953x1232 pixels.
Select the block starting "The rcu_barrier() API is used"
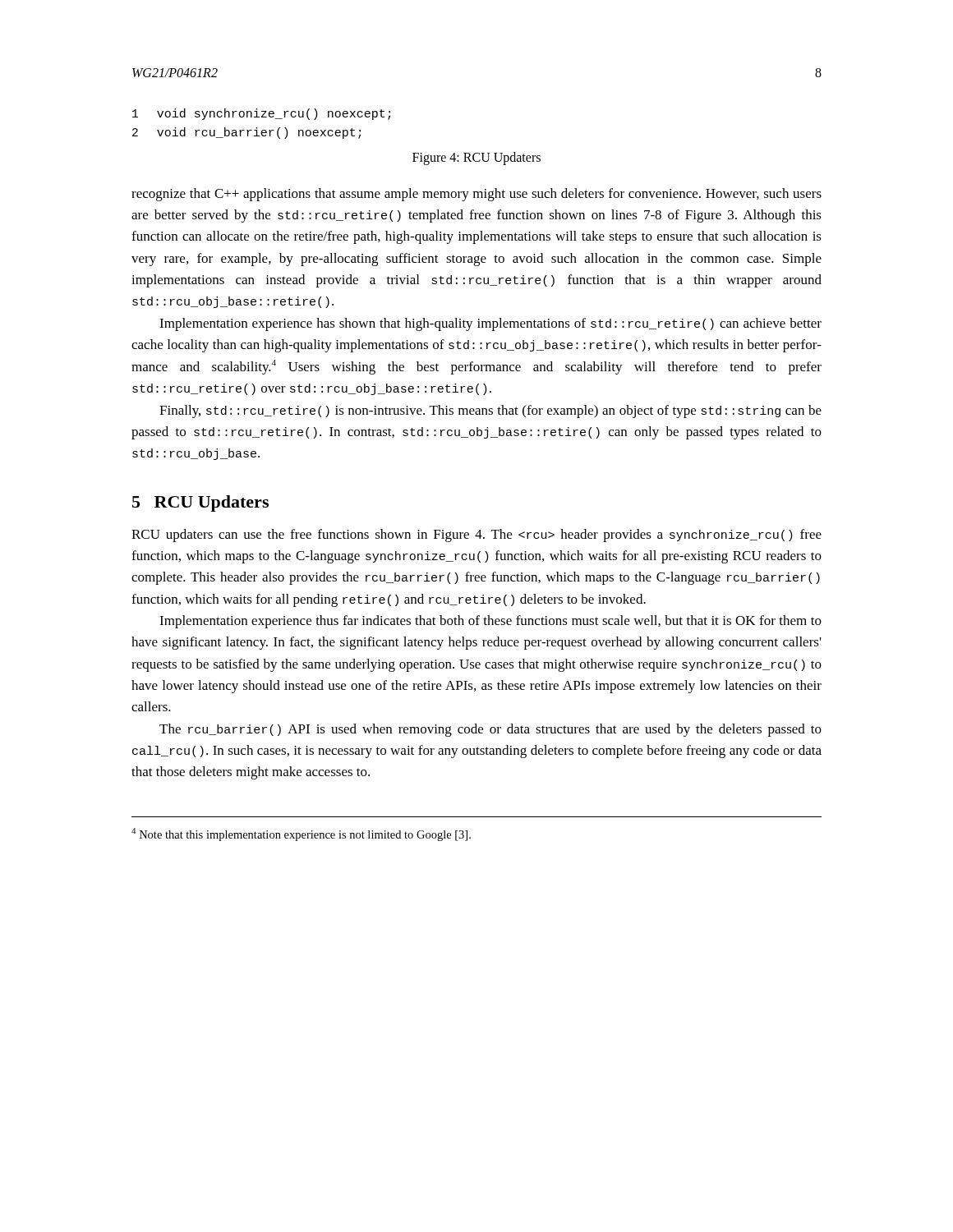[x=476, y=751]
